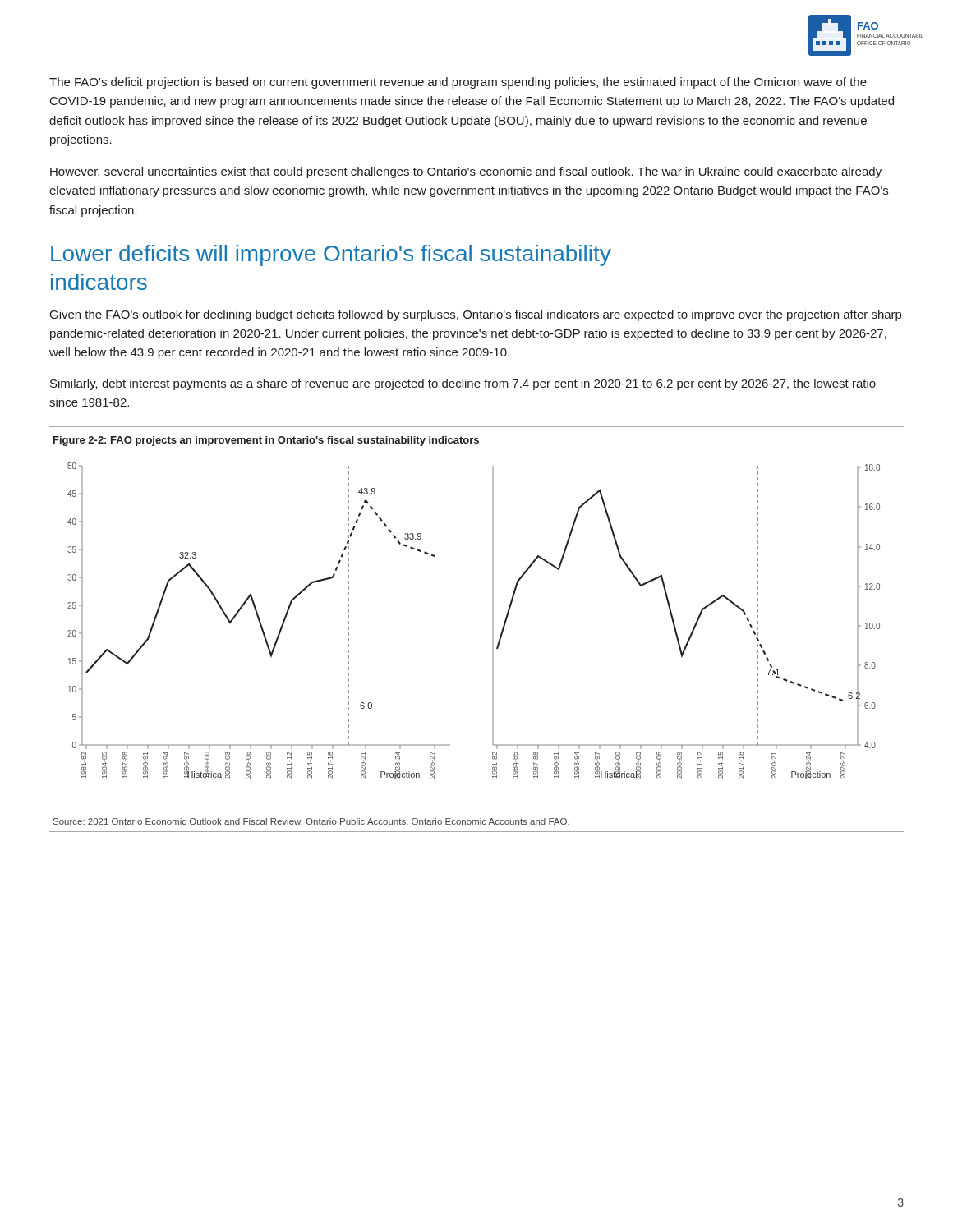Viewport: 953px width, 1232px height.
Task: Locate a footnote
Action: [311, 821]
